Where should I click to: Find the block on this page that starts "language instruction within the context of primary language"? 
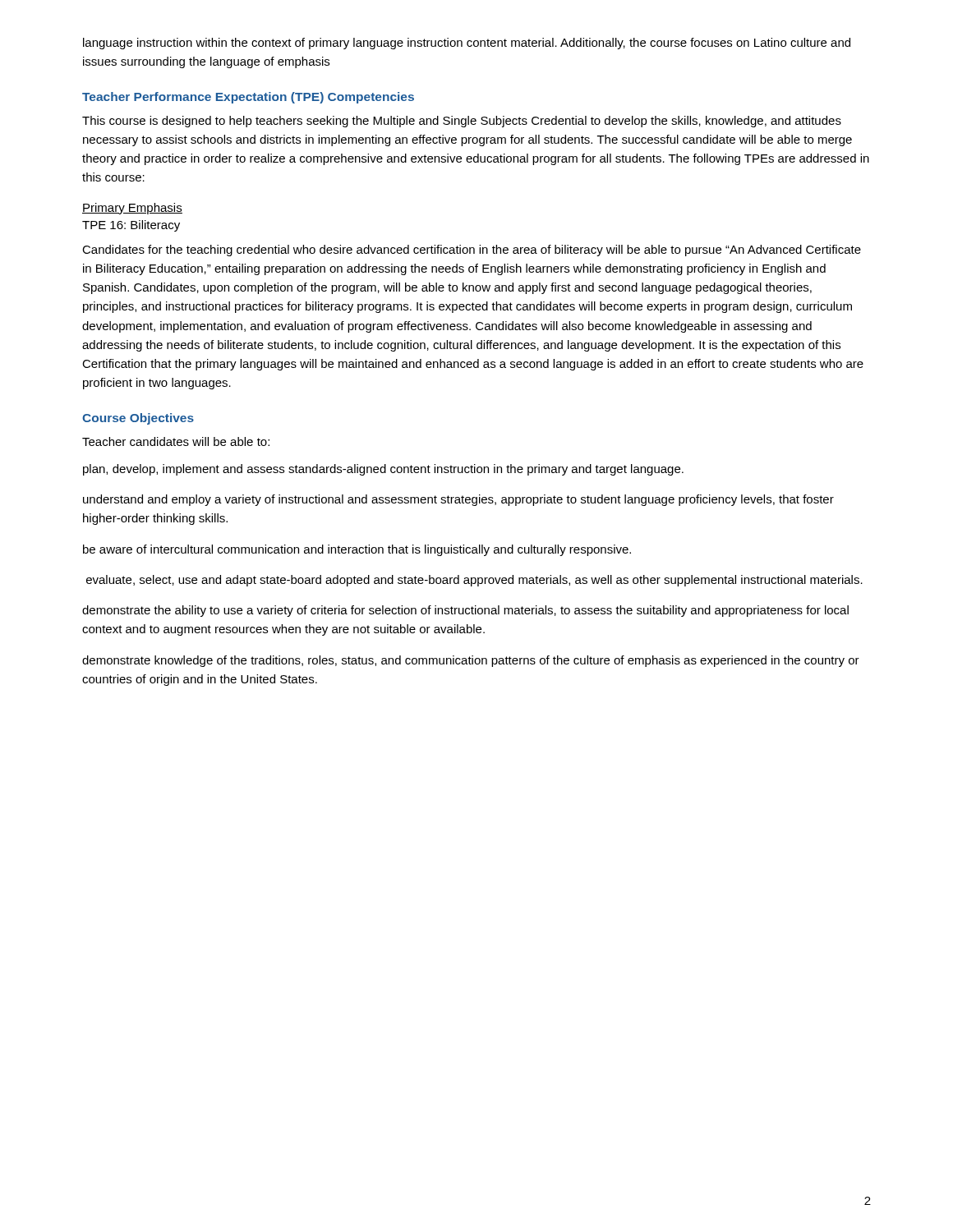pos(467,52)
